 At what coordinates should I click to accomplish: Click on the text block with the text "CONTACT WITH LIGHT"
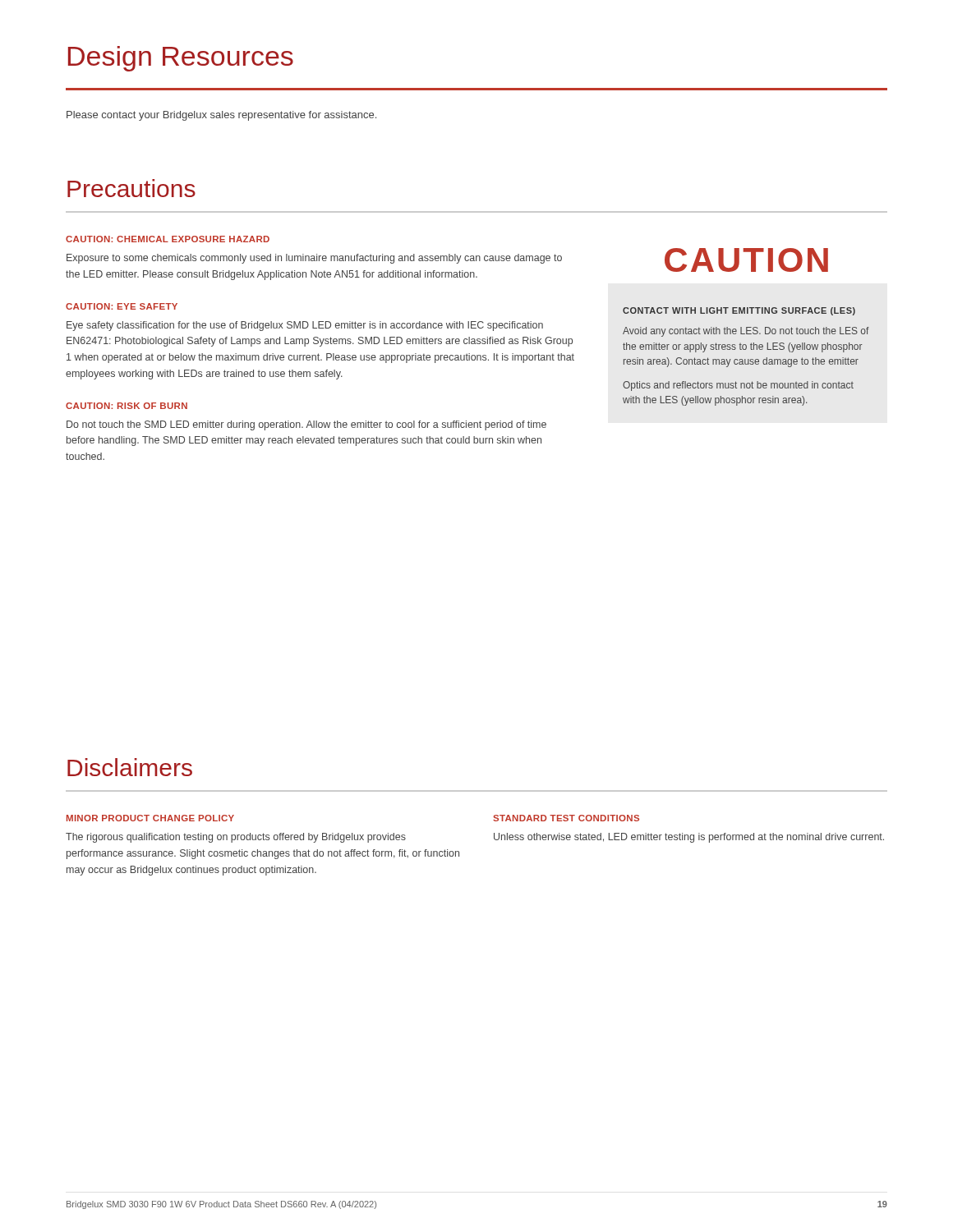click(748, 353)
